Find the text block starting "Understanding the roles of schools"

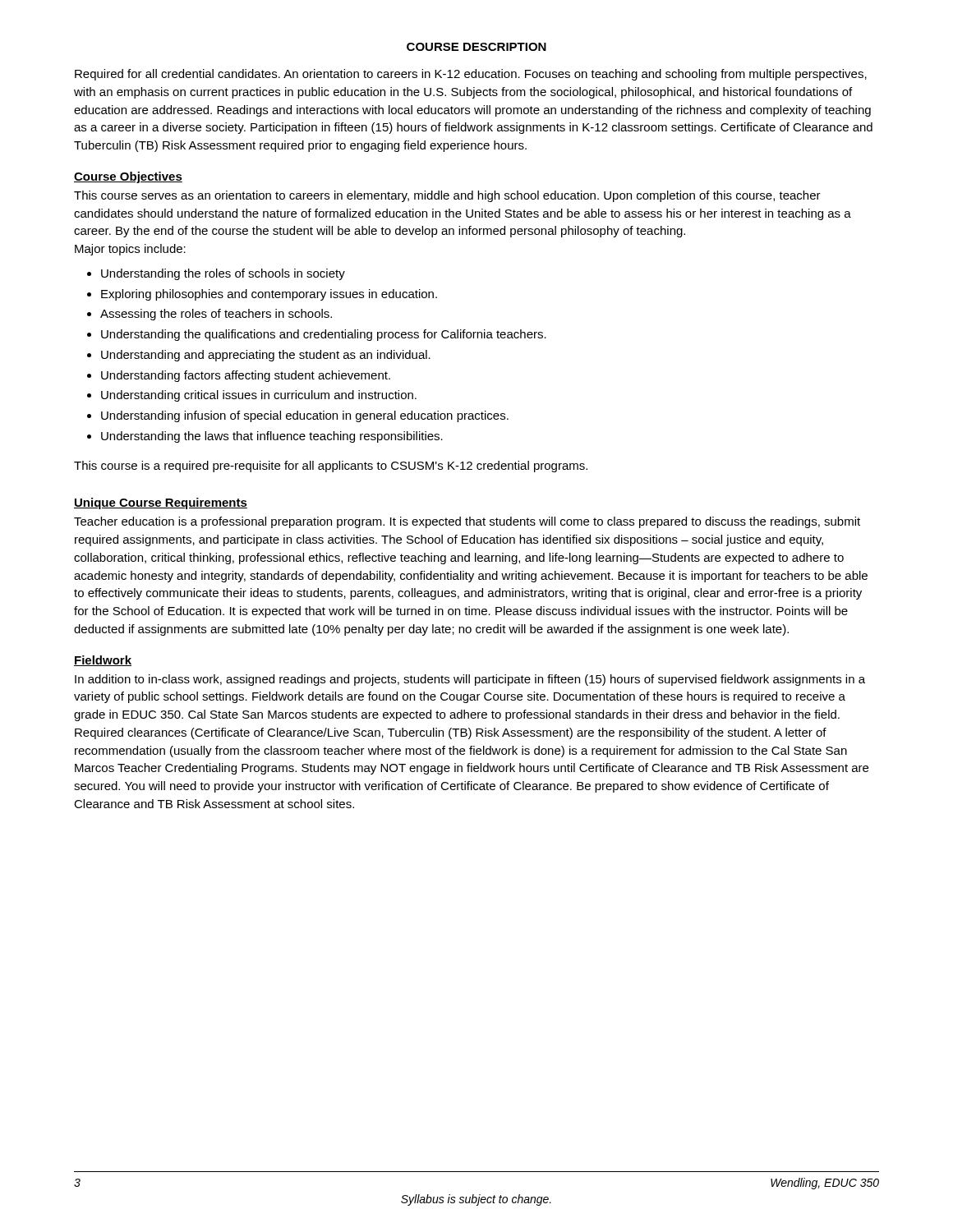click(223, 273)
